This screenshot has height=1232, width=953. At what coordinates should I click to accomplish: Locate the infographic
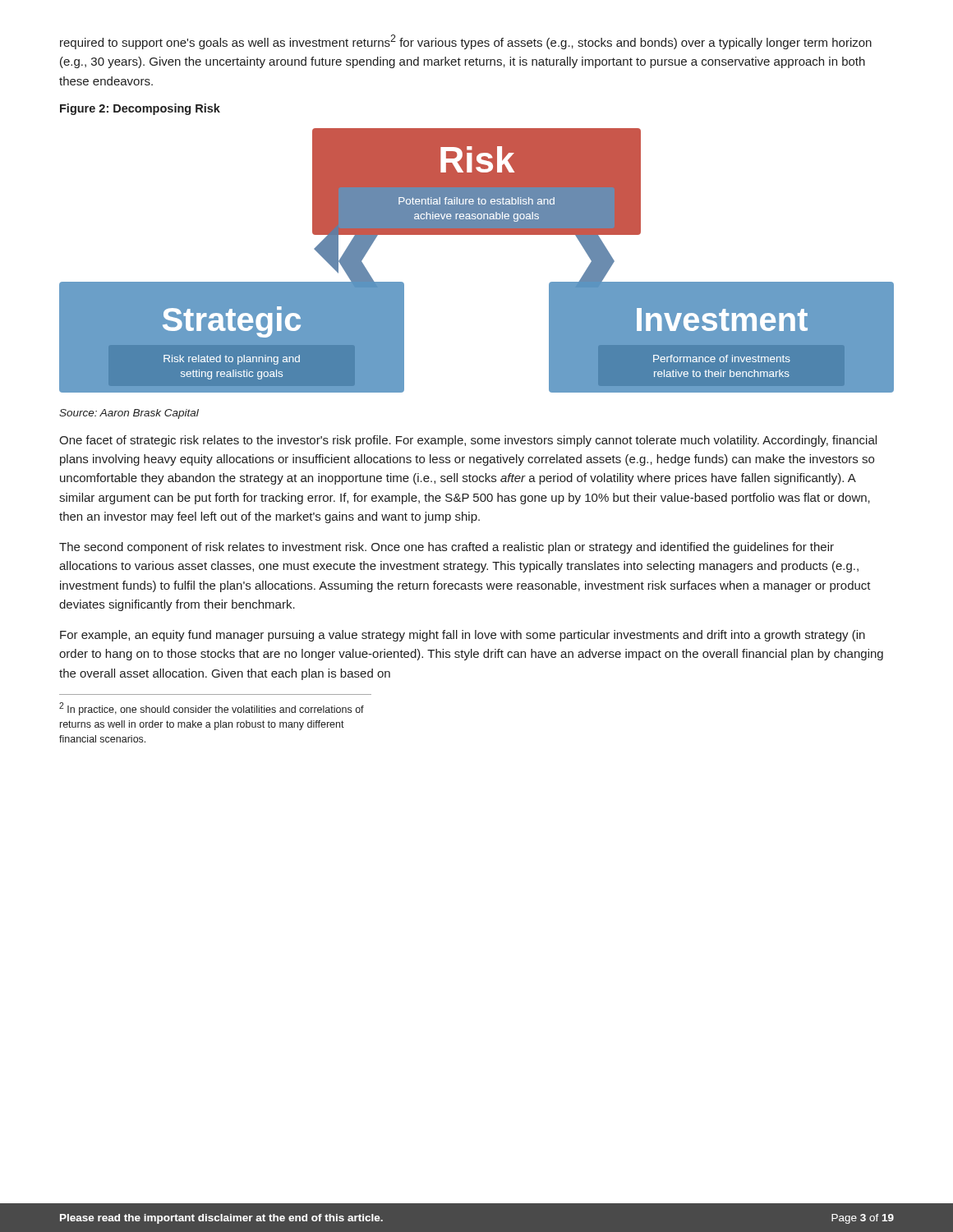pyautogui.click(x=476, y=262)
